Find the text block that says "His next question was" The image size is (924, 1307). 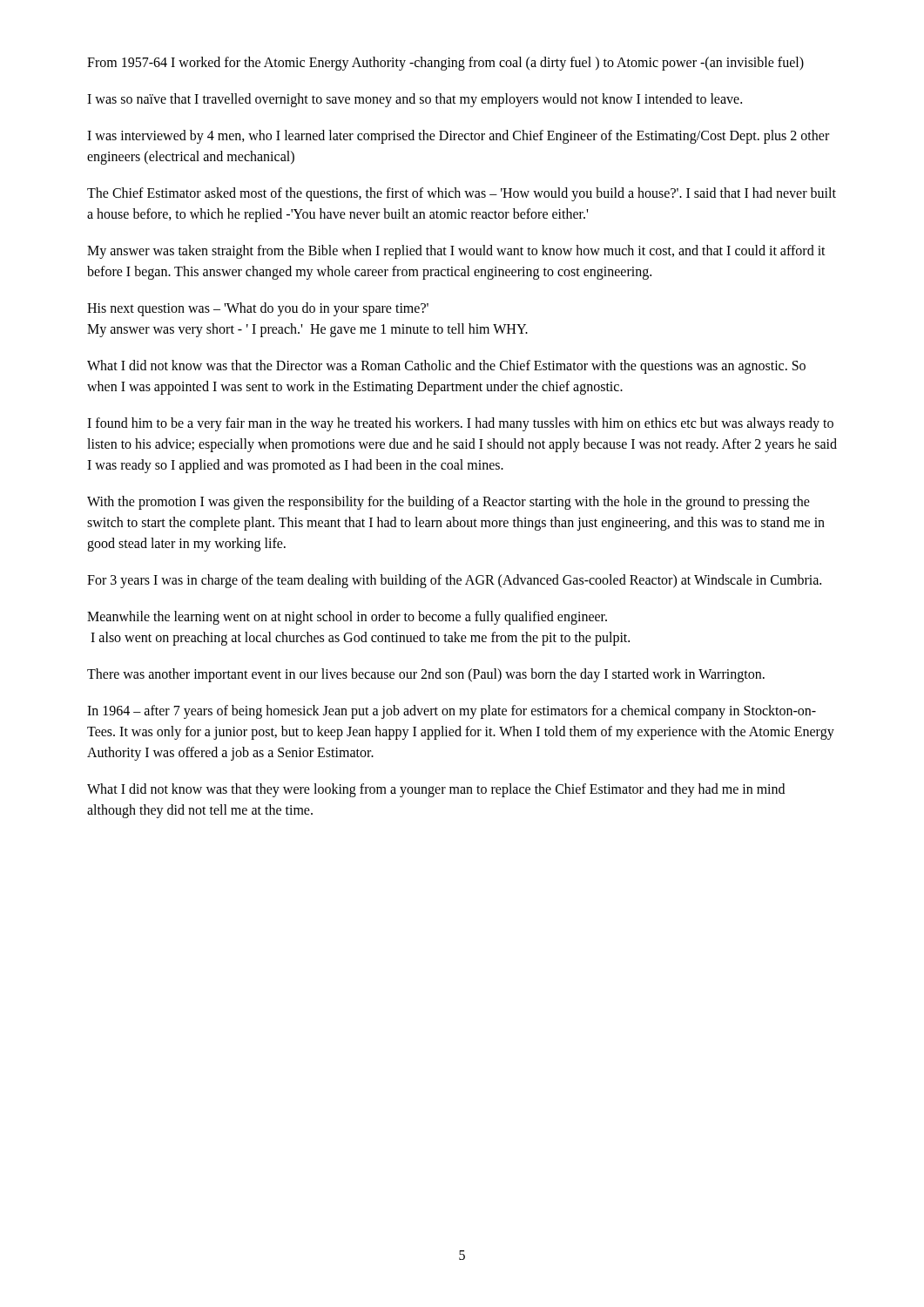(308, 318)
